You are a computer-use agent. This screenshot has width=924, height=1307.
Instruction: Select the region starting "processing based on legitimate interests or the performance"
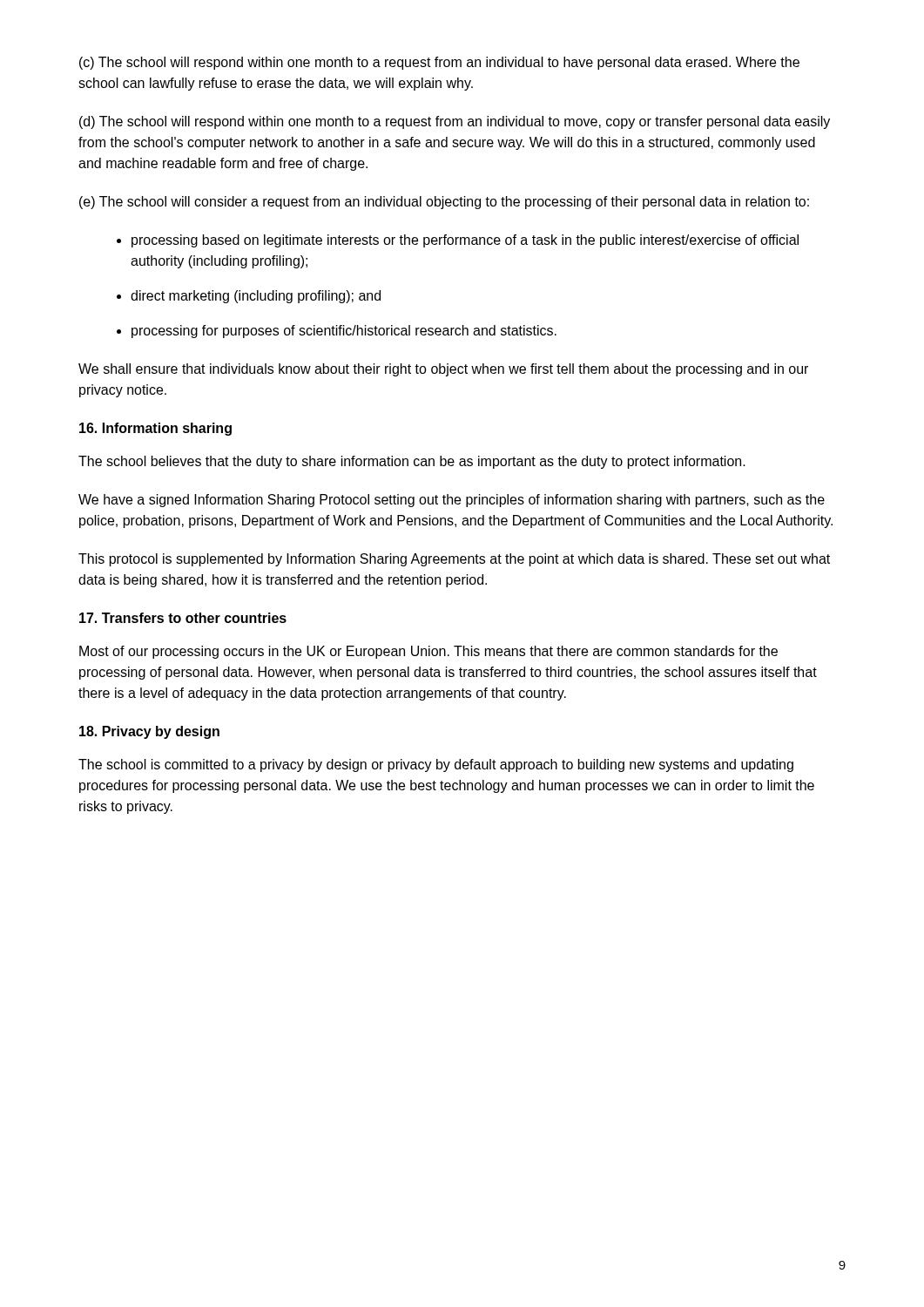click(x=465, y=250)
